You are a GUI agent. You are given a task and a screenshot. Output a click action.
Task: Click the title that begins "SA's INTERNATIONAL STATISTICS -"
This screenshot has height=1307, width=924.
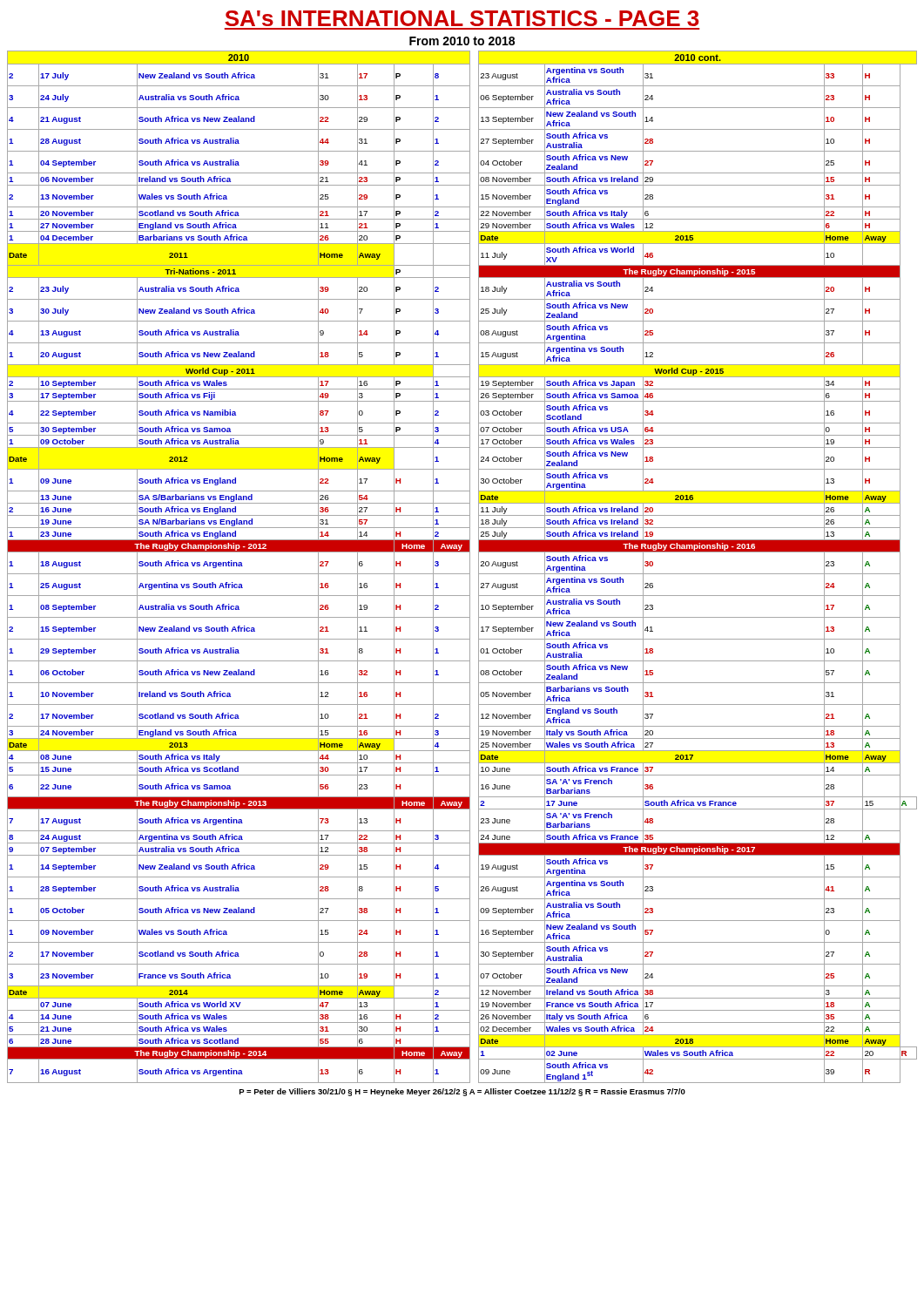[x=462, y=18]
